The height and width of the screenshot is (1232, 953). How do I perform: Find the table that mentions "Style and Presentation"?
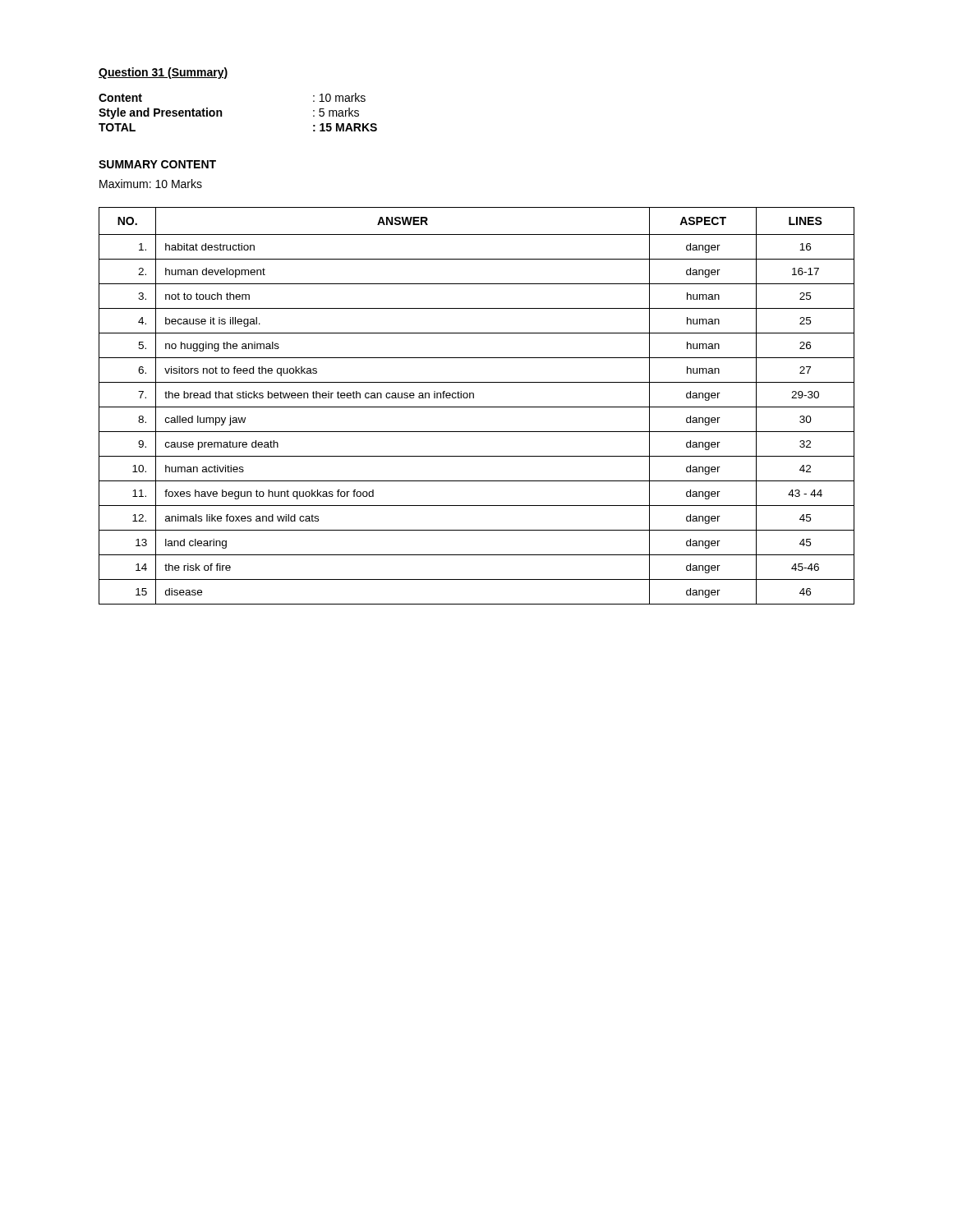pyautogui.click(x=476, y=112)
